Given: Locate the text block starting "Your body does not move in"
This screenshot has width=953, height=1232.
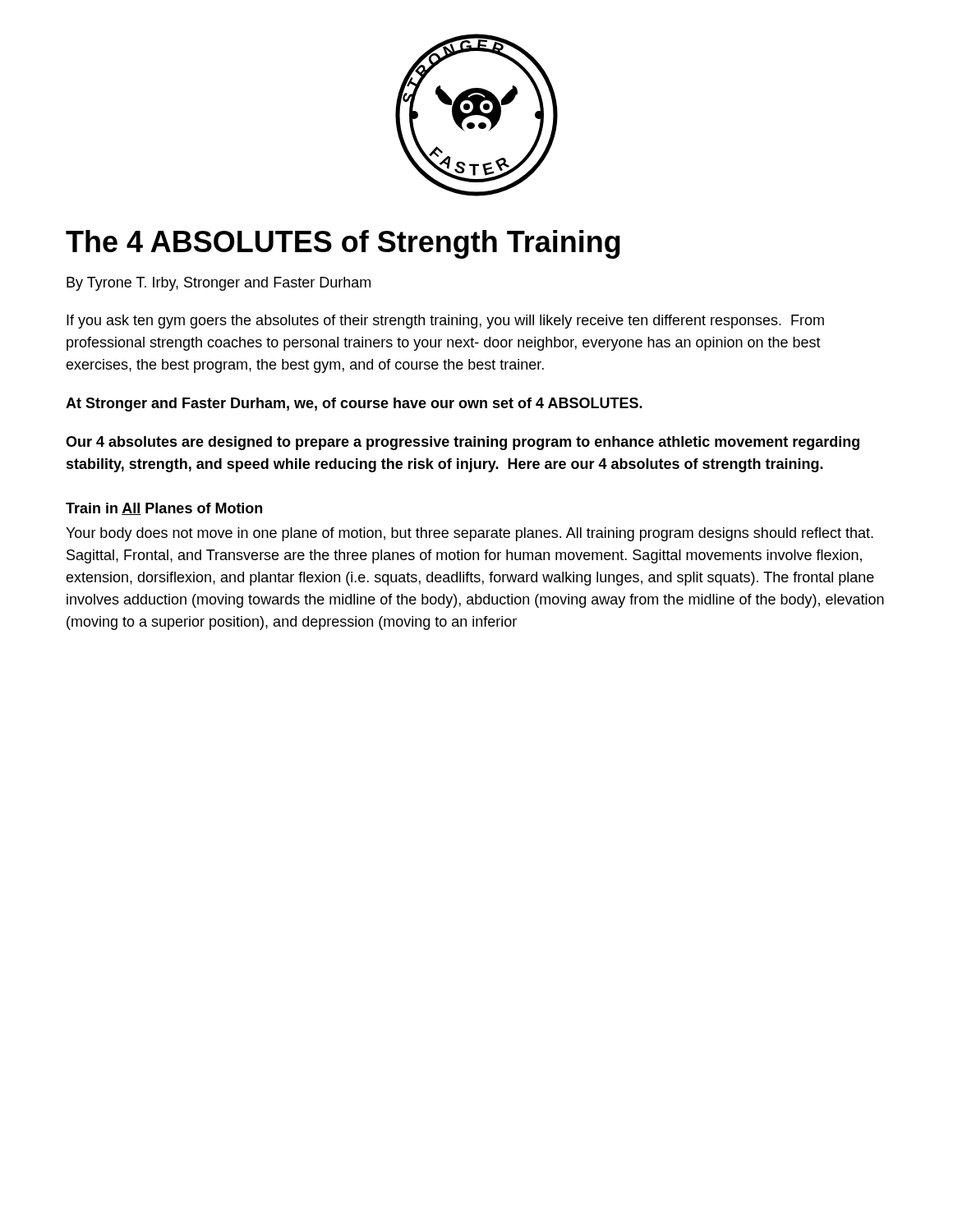Looking at the screenshot, I should (x=475, y=577).
